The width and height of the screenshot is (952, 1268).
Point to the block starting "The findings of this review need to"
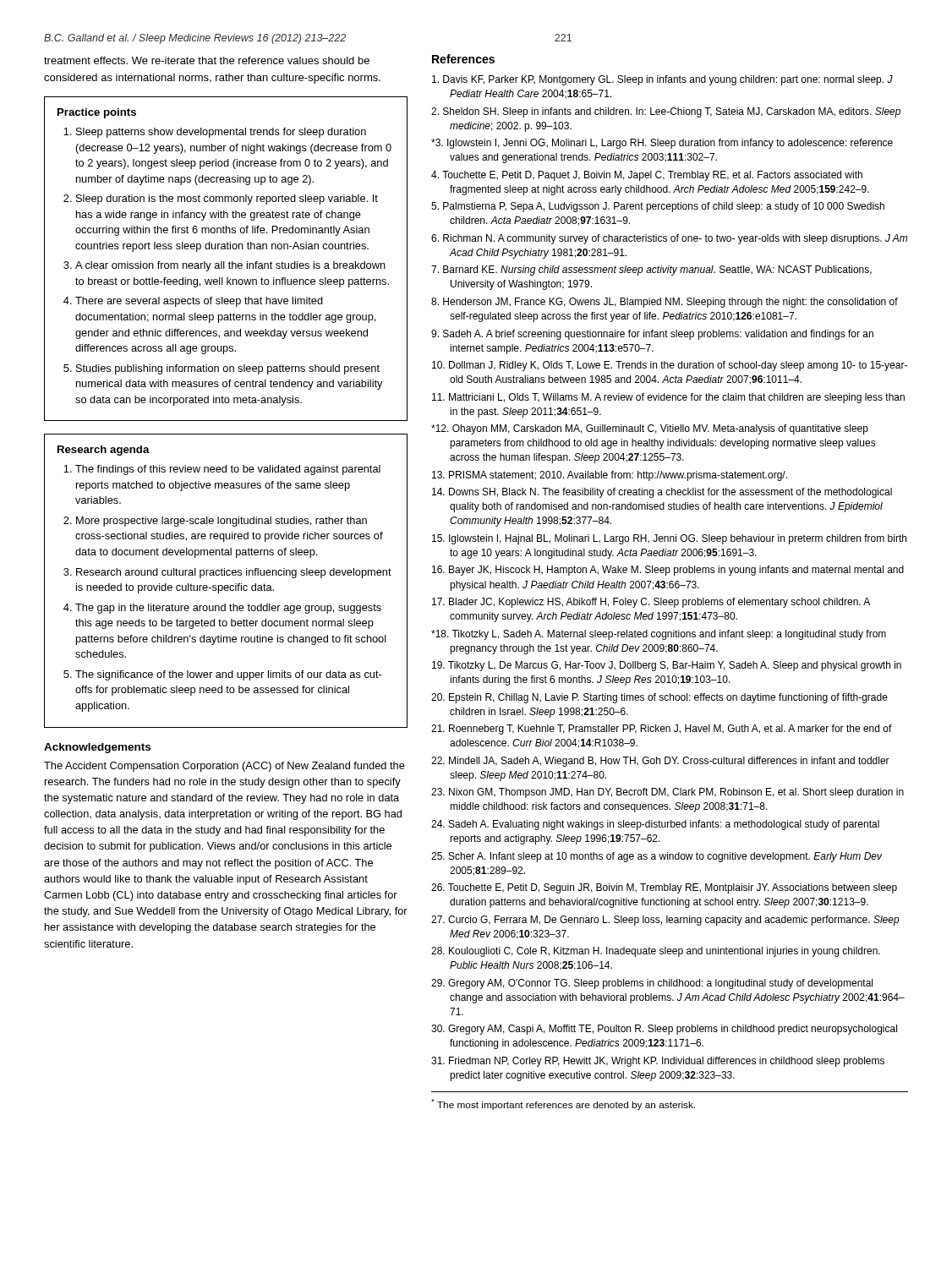tap(226, 485)
